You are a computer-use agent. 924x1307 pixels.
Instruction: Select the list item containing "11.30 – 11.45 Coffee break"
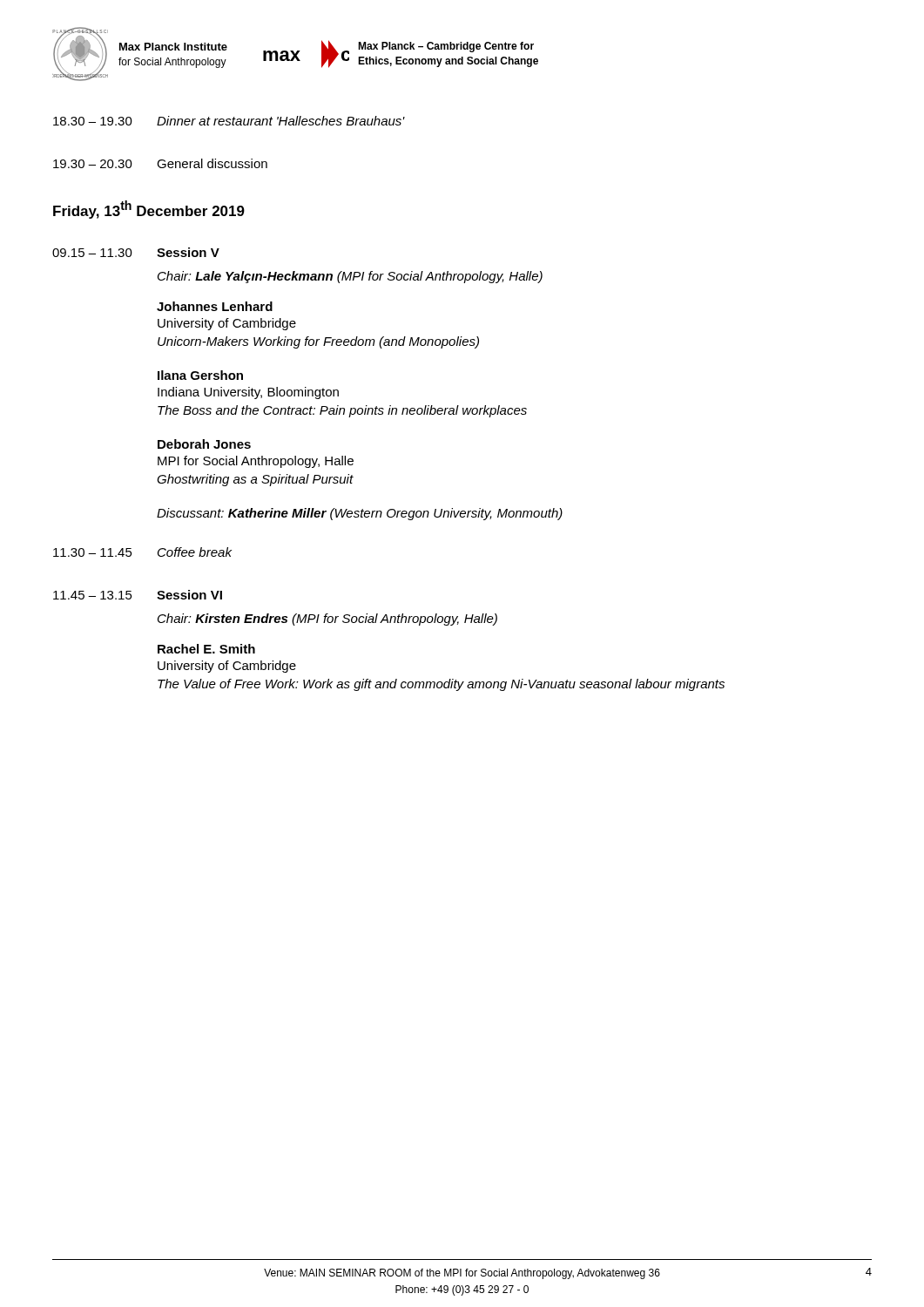103,552
